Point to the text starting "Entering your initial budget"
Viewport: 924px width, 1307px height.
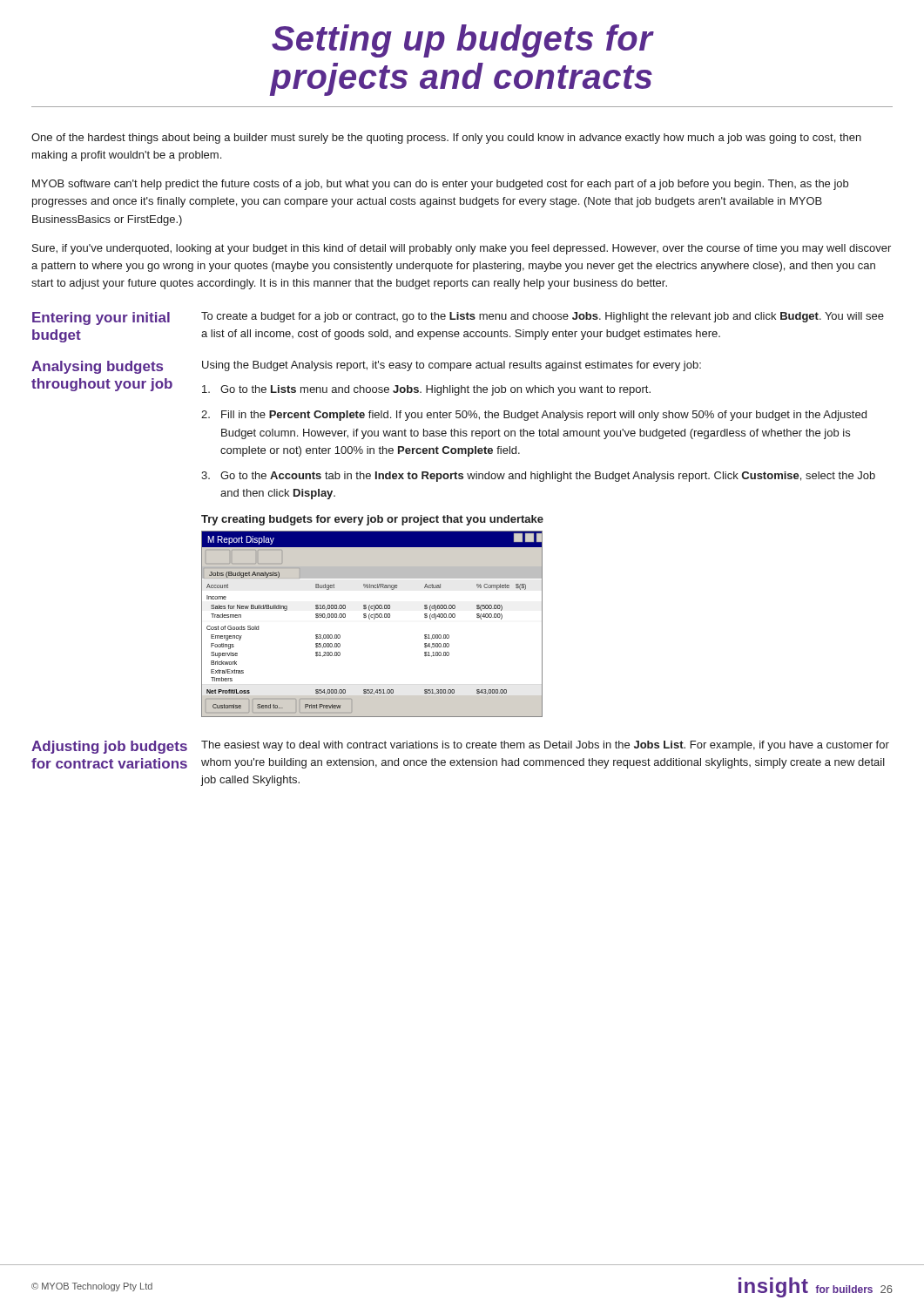101,326
